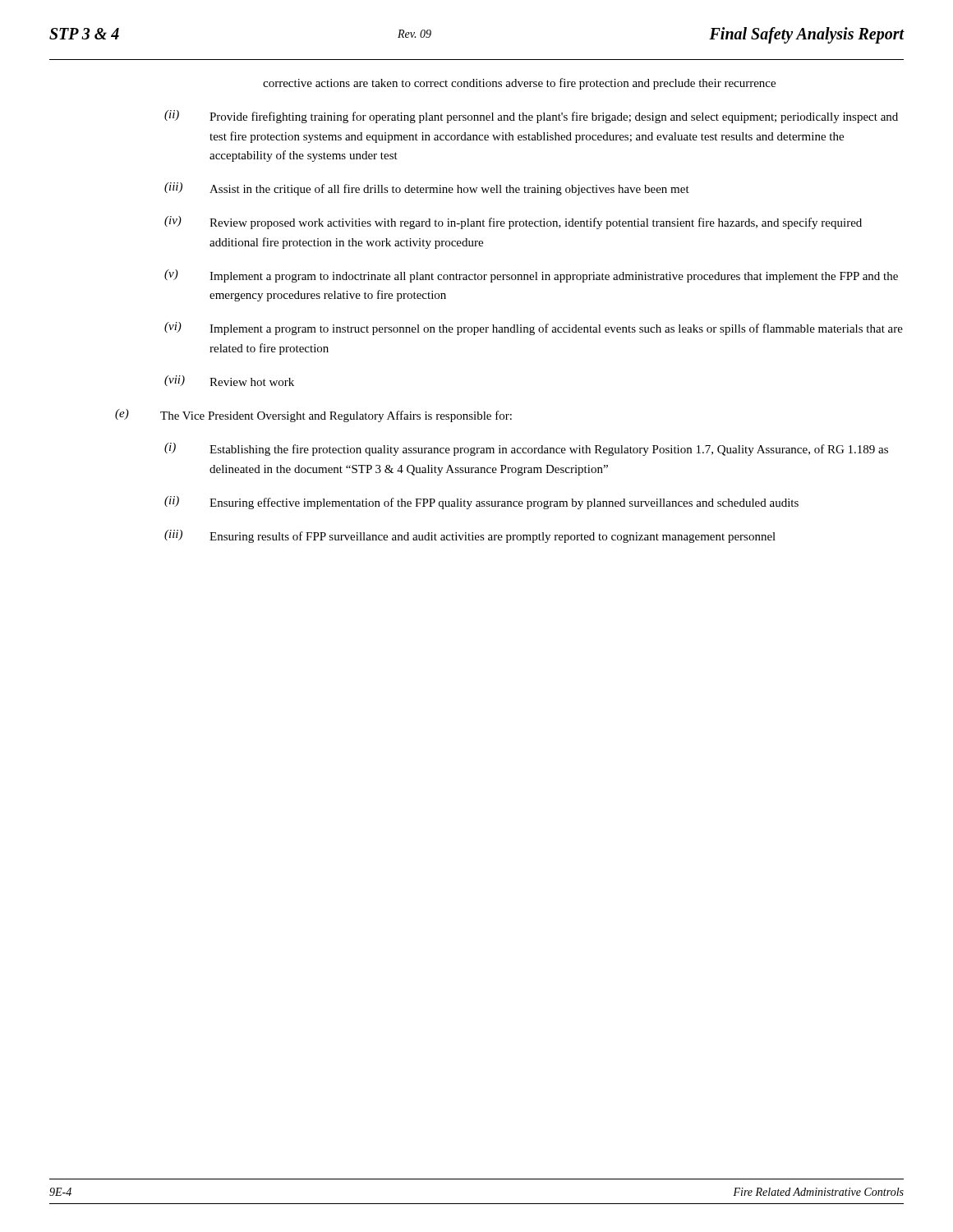This screenshot has width=953, height=1232.
Task: Locate the block of text that opens with "(vi) Implement a program to instruct"
Action: click(x=534, y=339)
